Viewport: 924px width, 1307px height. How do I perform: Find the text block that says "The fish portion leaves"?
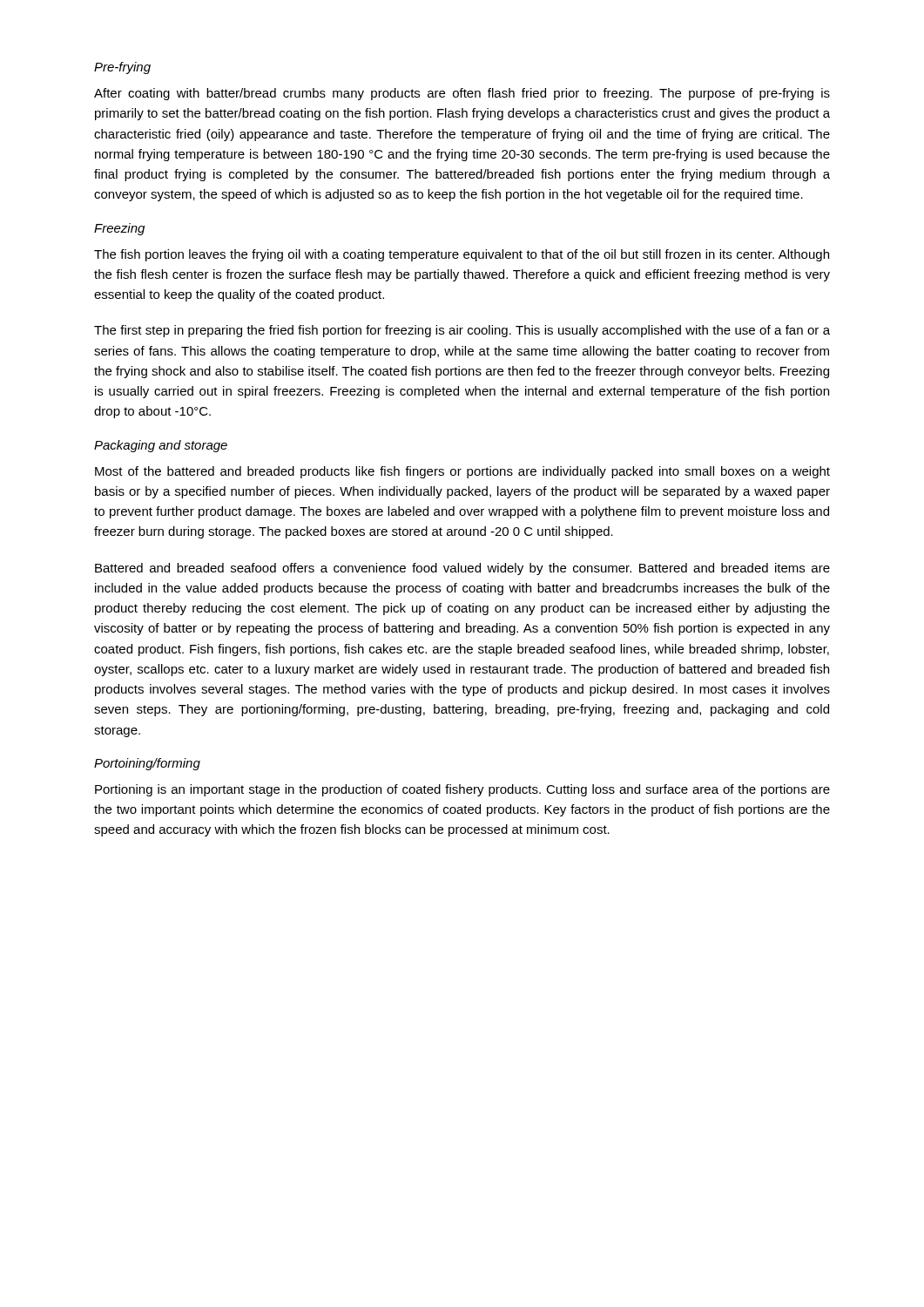(x=462, y=274)
